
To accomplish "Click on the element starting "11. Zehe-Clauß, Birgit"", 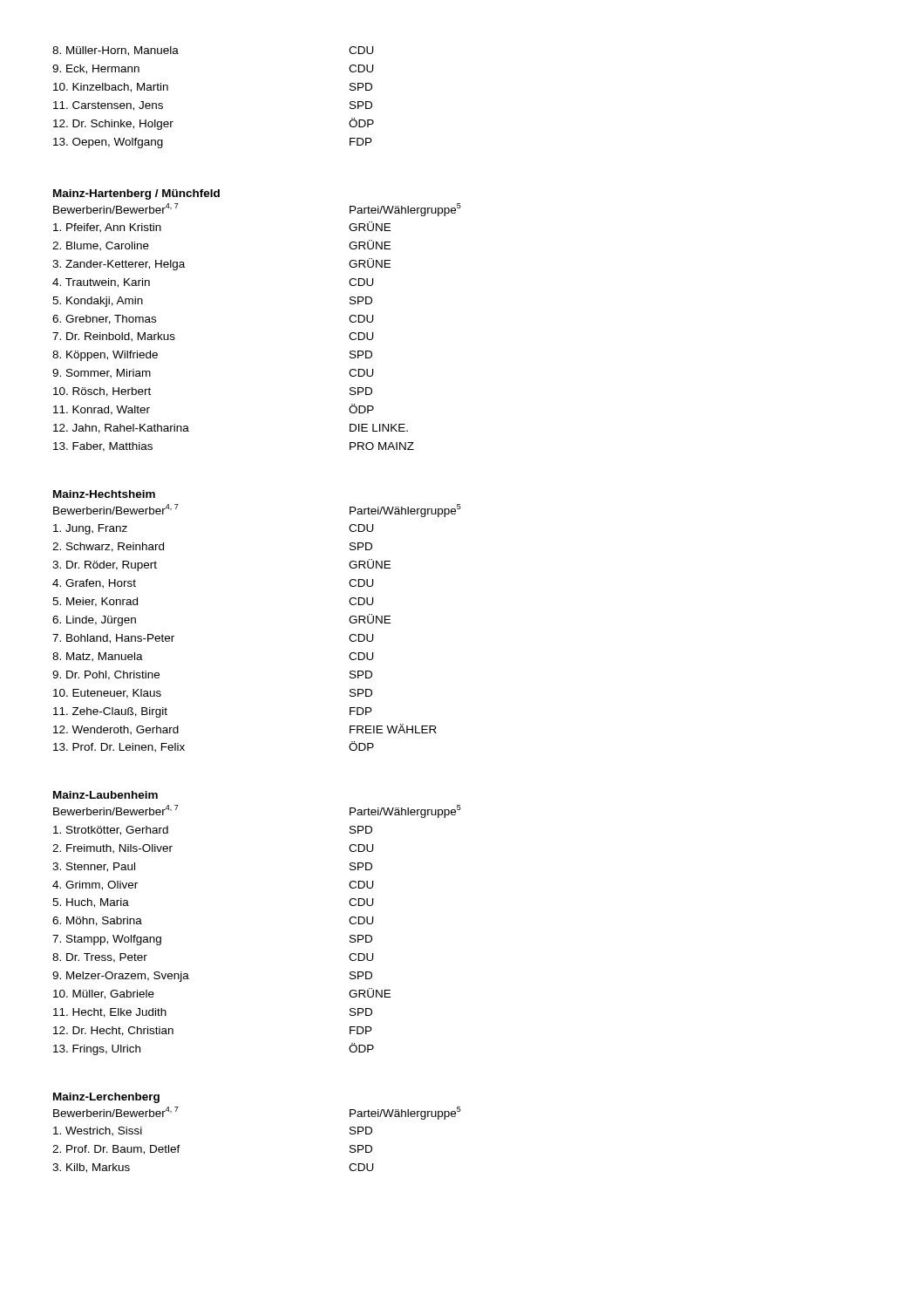I will (x=110, y=711).
